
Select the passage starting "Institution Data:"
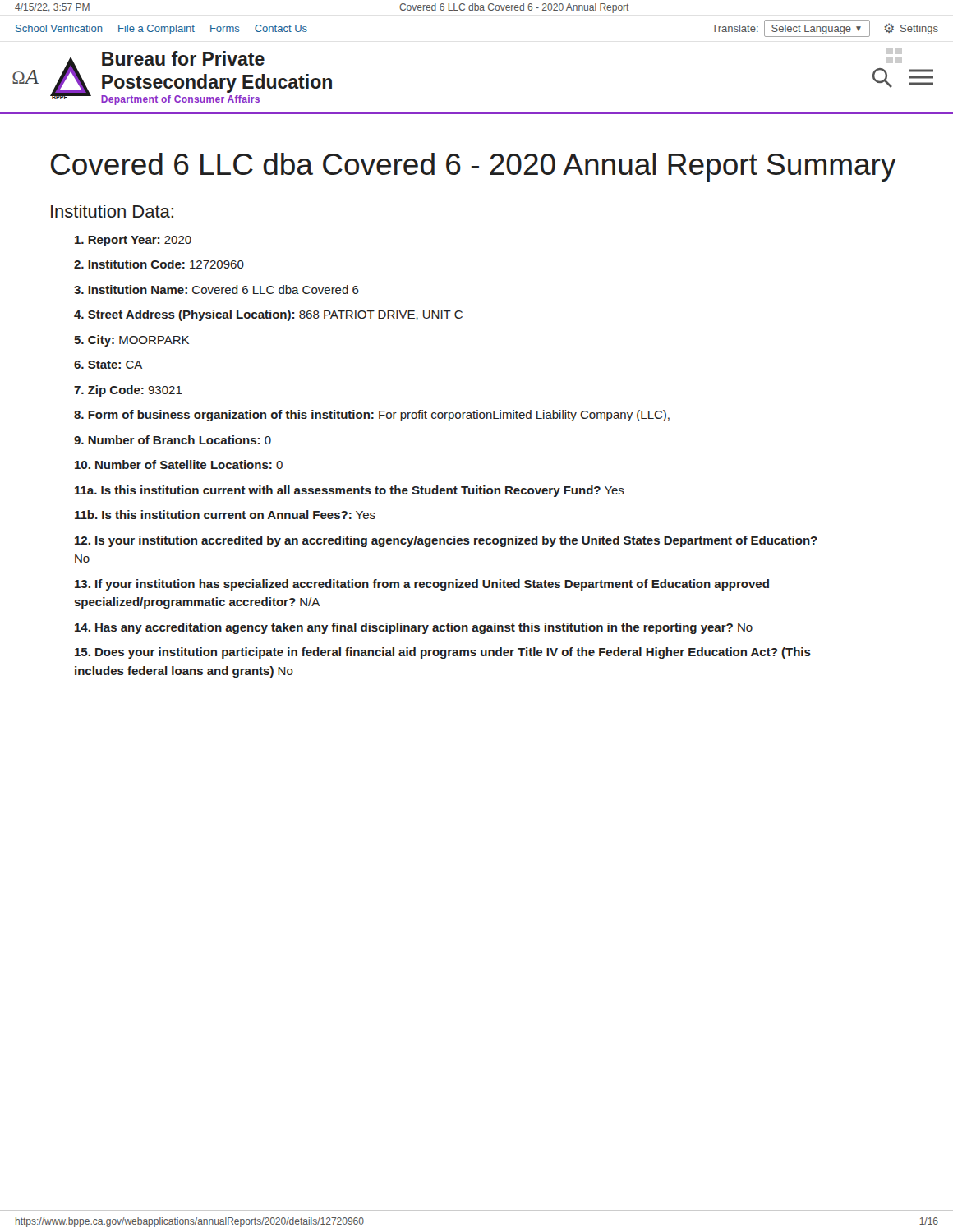(x=112, y=211)
